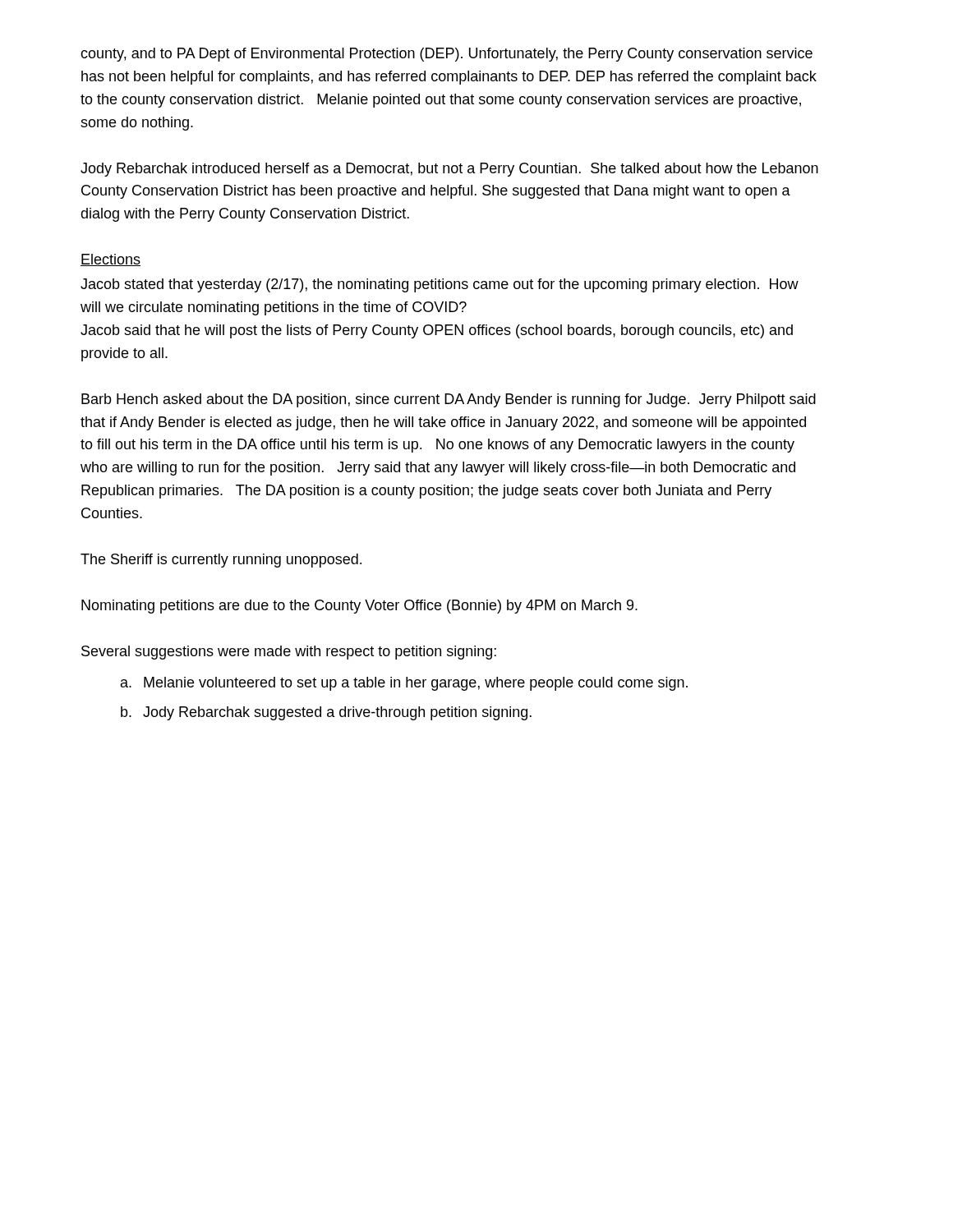
Task: Click a section header
Action: pyautogui.click(x=111, y=260)
